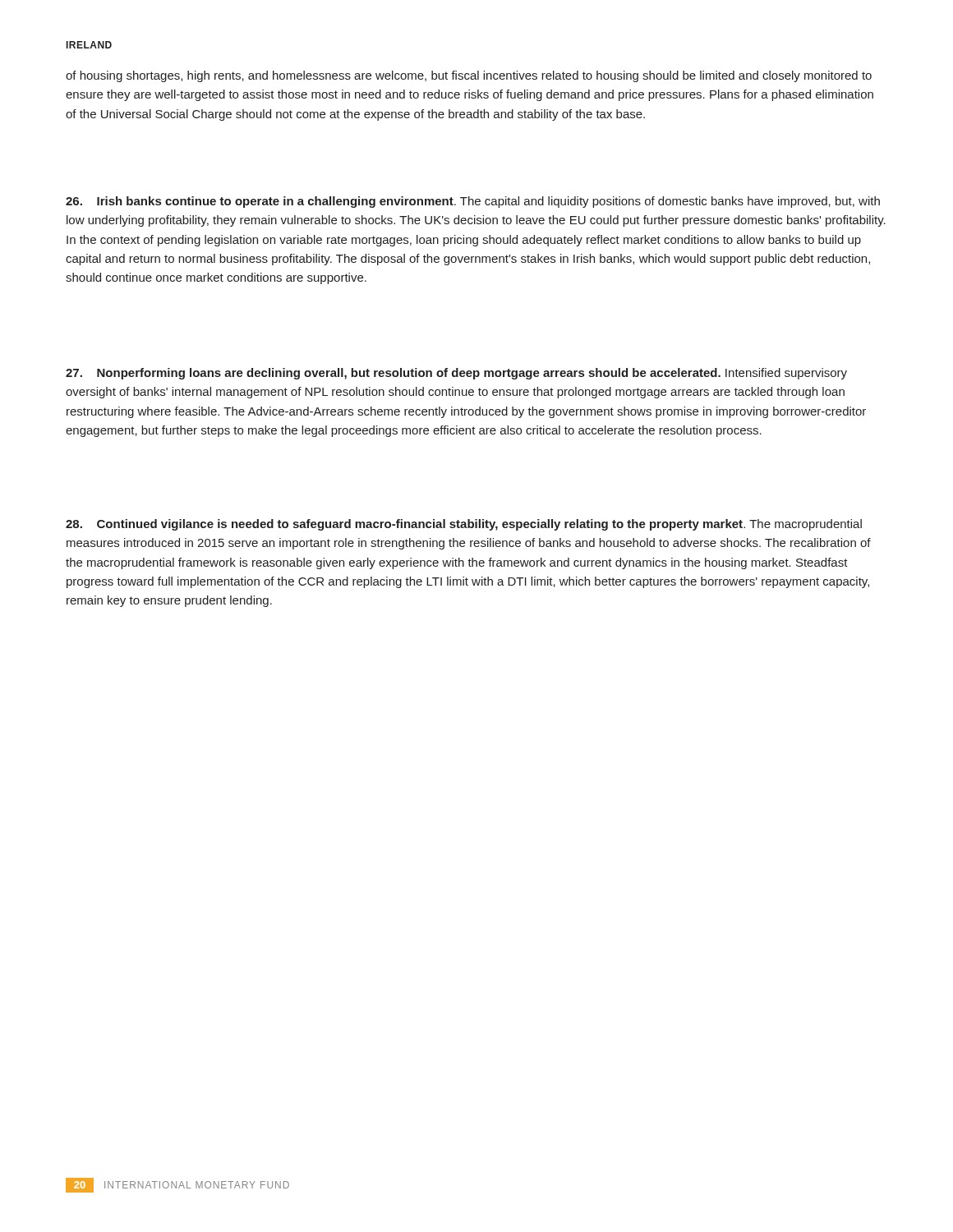
Task: Select the text starting "of housing shortages, high rents, and homelessness"
Action: coord(470,94)
